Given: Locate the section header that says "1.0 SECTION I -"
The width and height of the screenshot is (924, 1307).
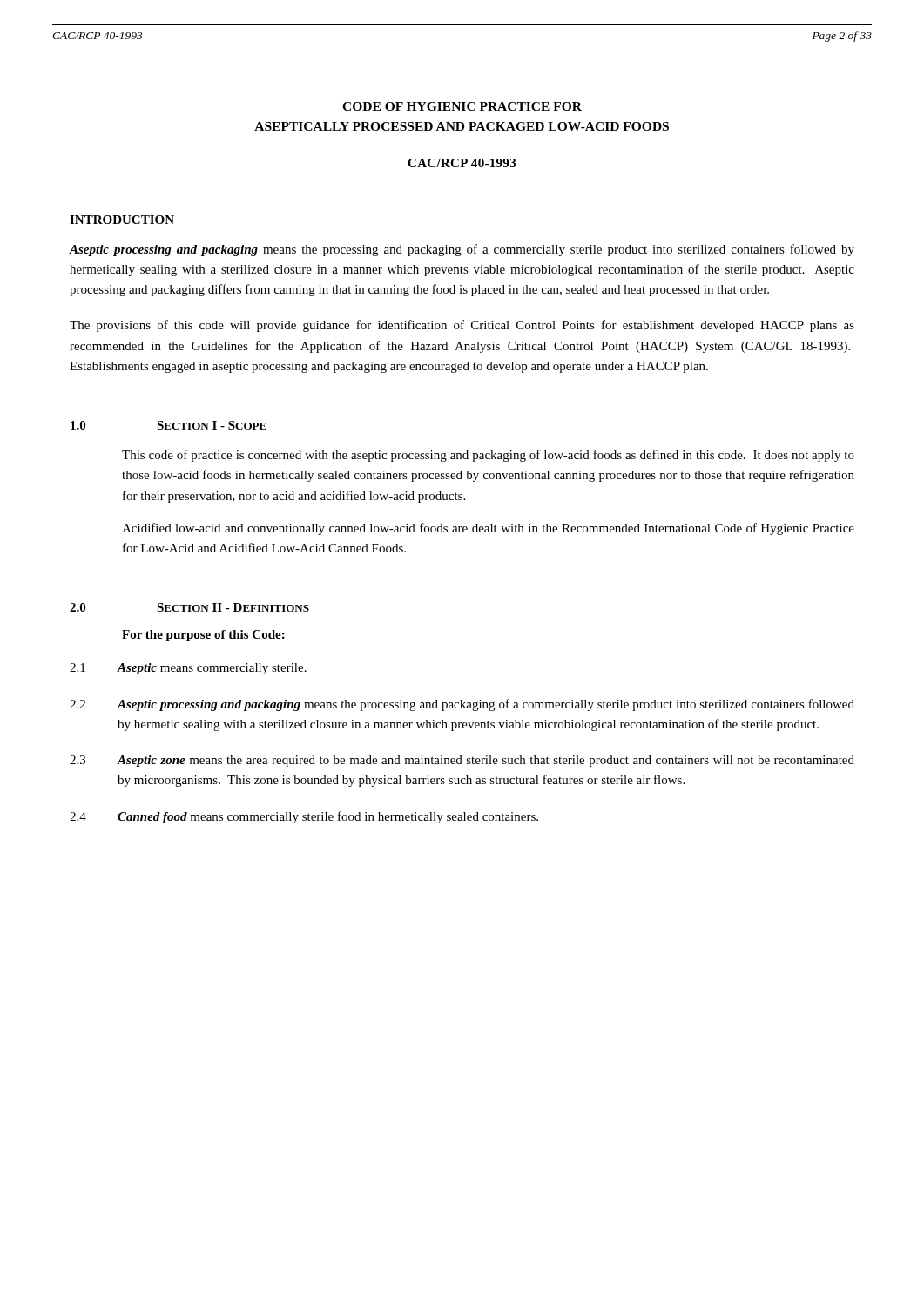Looking at the screenshot, I should point(168,426).
